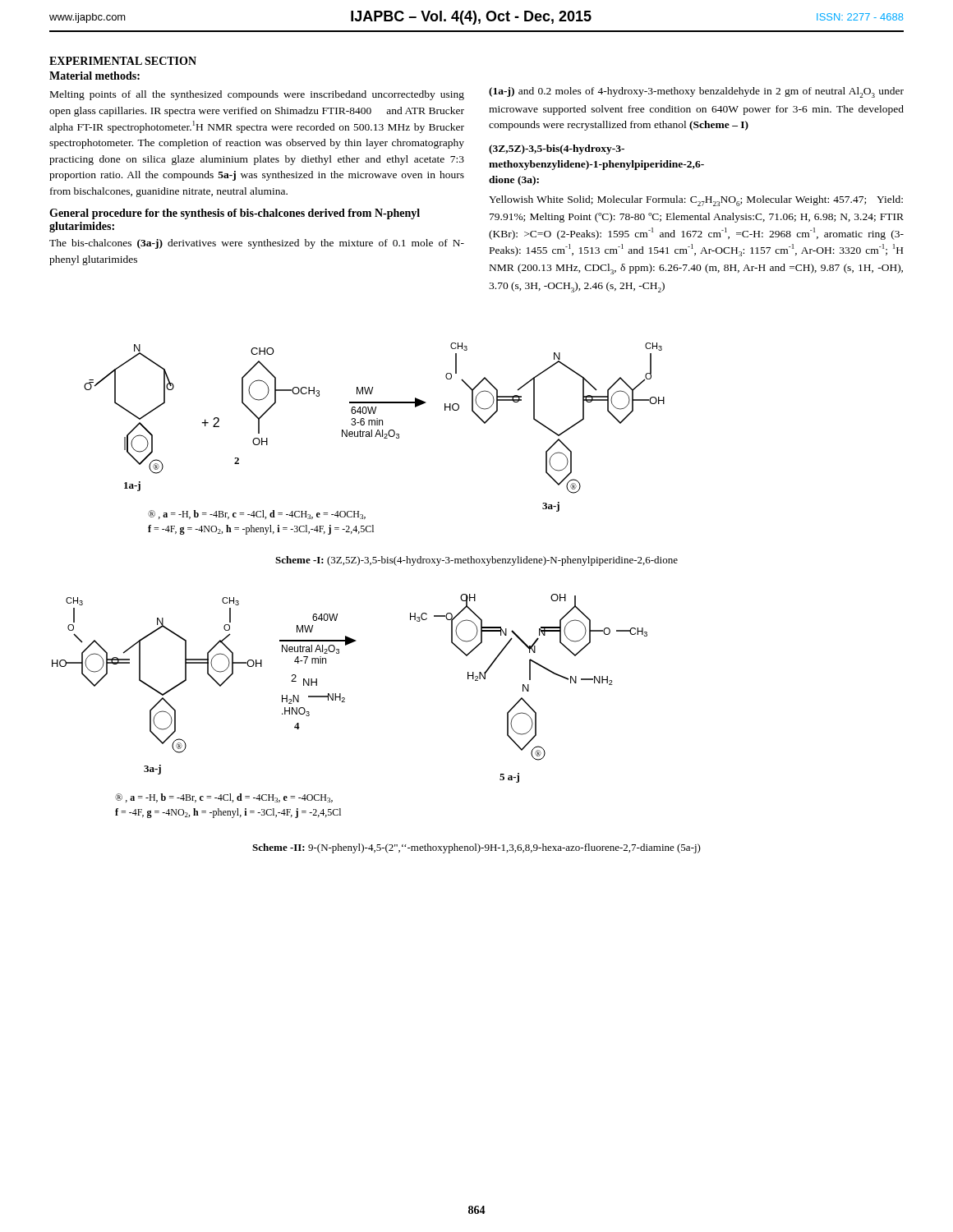
Task: Select the text block with the text "Yellowish White Solid;"
Action: [x=696, y=243]
